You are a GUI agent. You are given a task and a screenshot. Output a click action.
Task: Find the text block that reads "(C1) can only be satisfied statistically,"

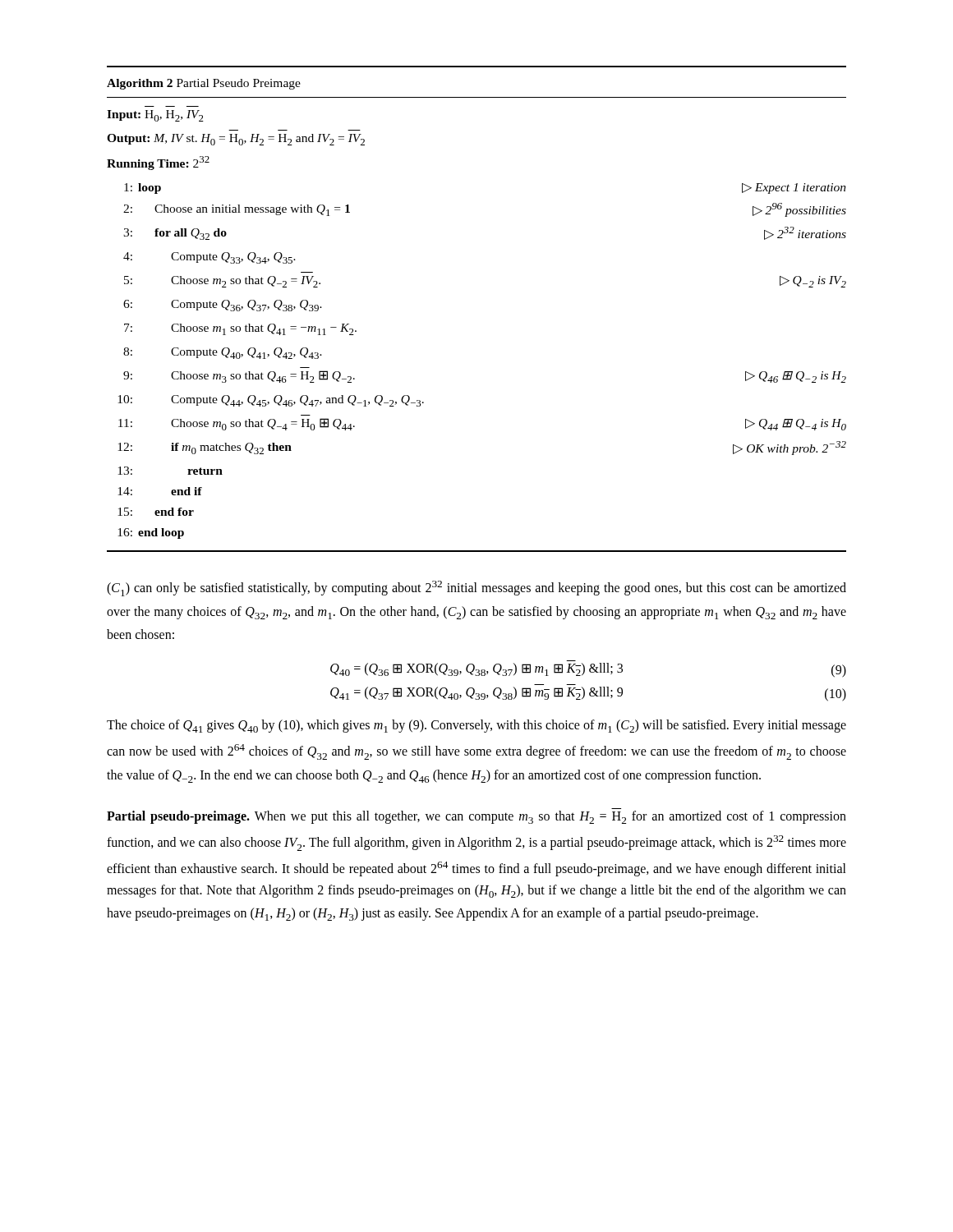tap(476, 610)
